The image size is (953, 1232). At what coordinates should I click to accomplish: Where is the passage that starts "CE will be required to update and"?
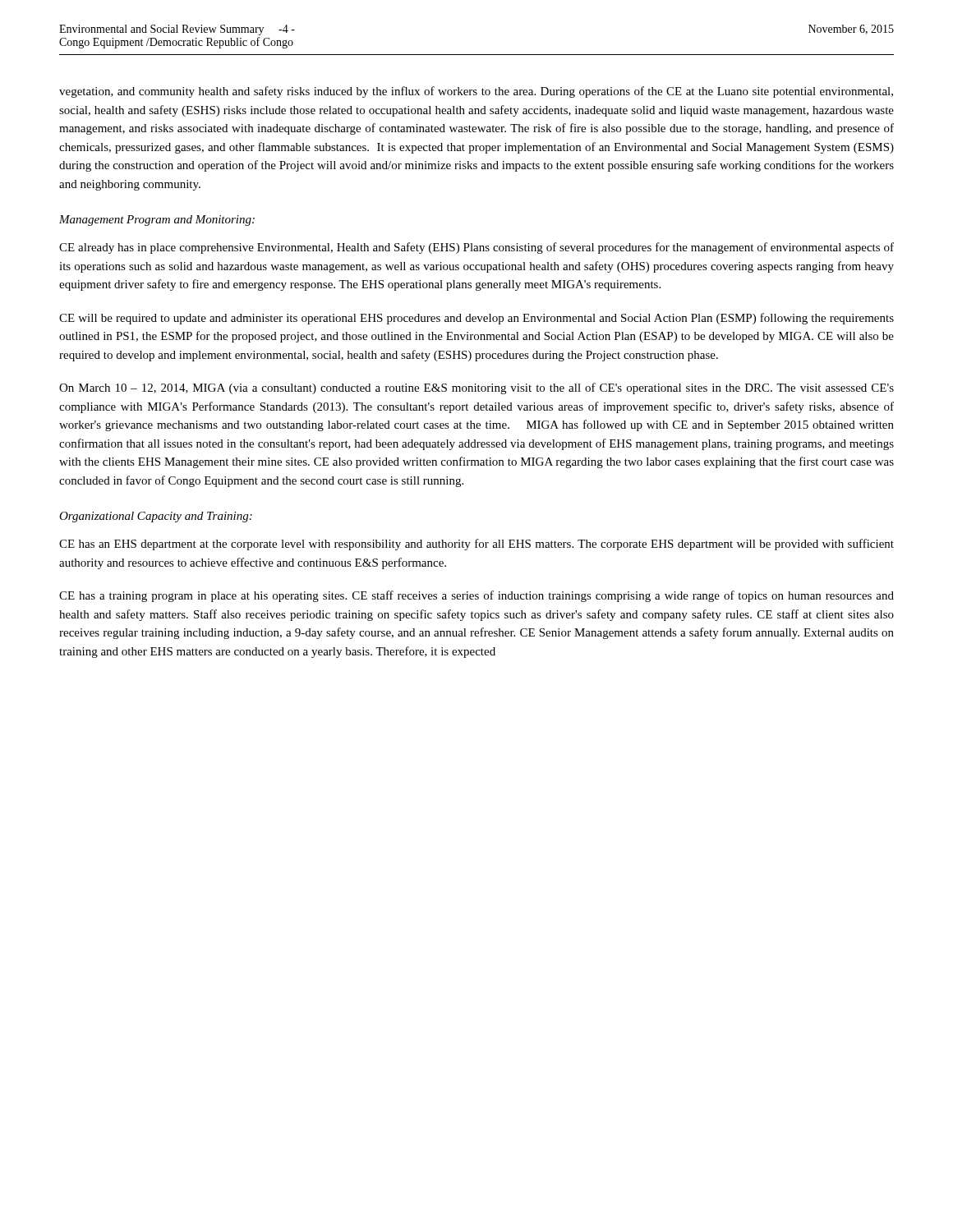(x=476, y=336)
